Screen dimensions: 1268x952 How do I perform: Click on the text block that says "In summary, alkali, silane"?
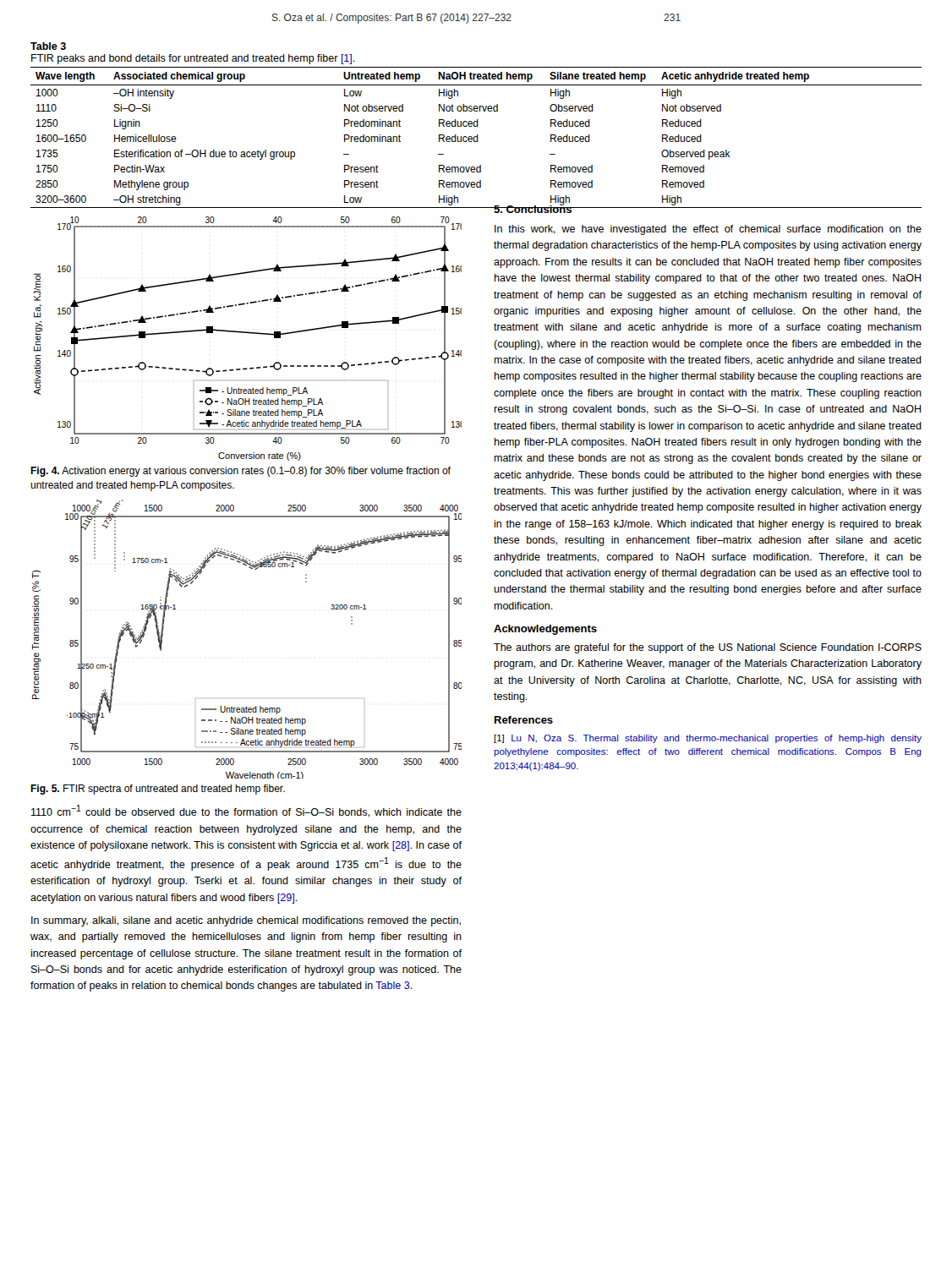246,953
